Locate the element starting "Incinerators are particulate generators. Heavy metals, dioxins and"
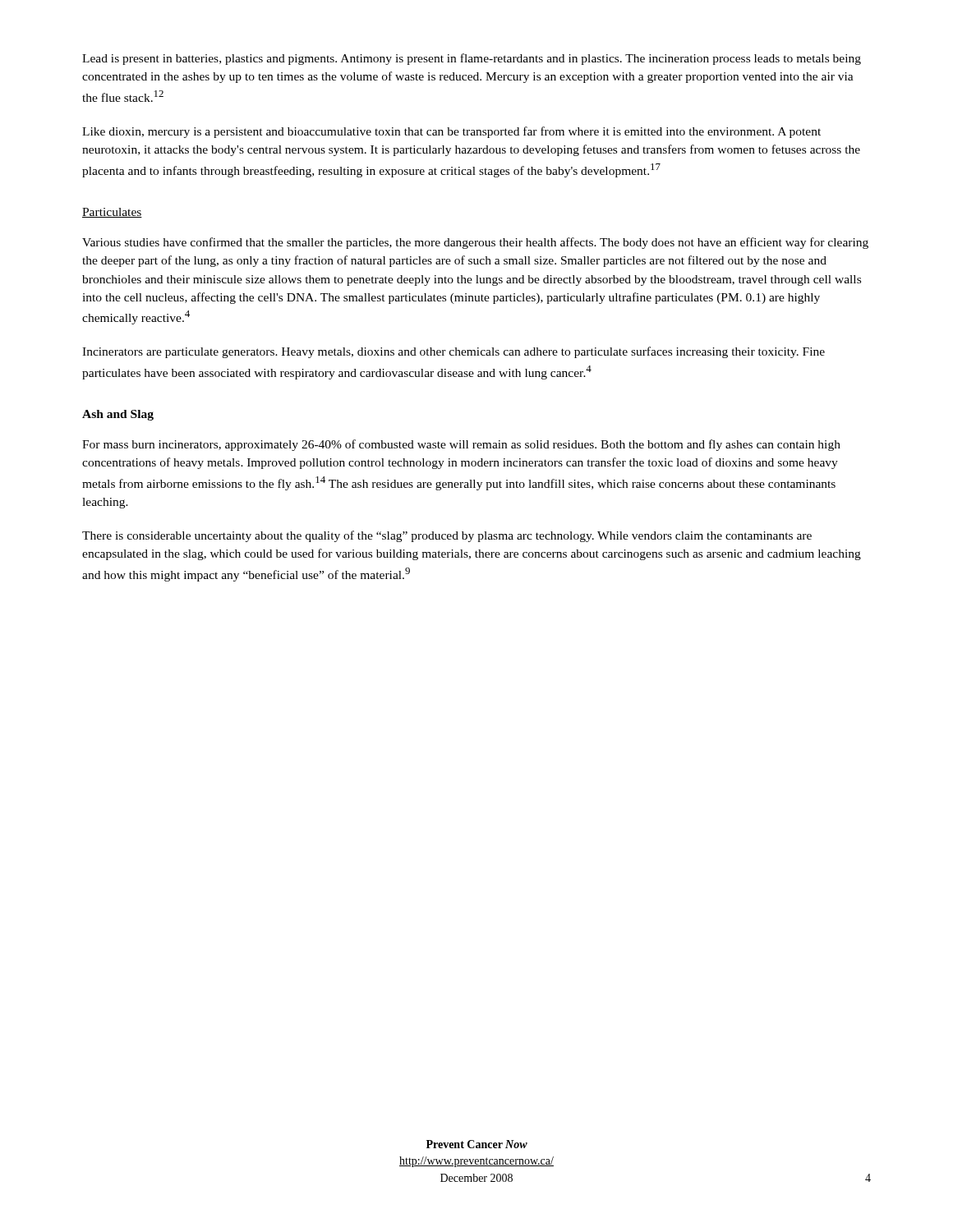Screen dimensions: 1232x953 point(454,362)
